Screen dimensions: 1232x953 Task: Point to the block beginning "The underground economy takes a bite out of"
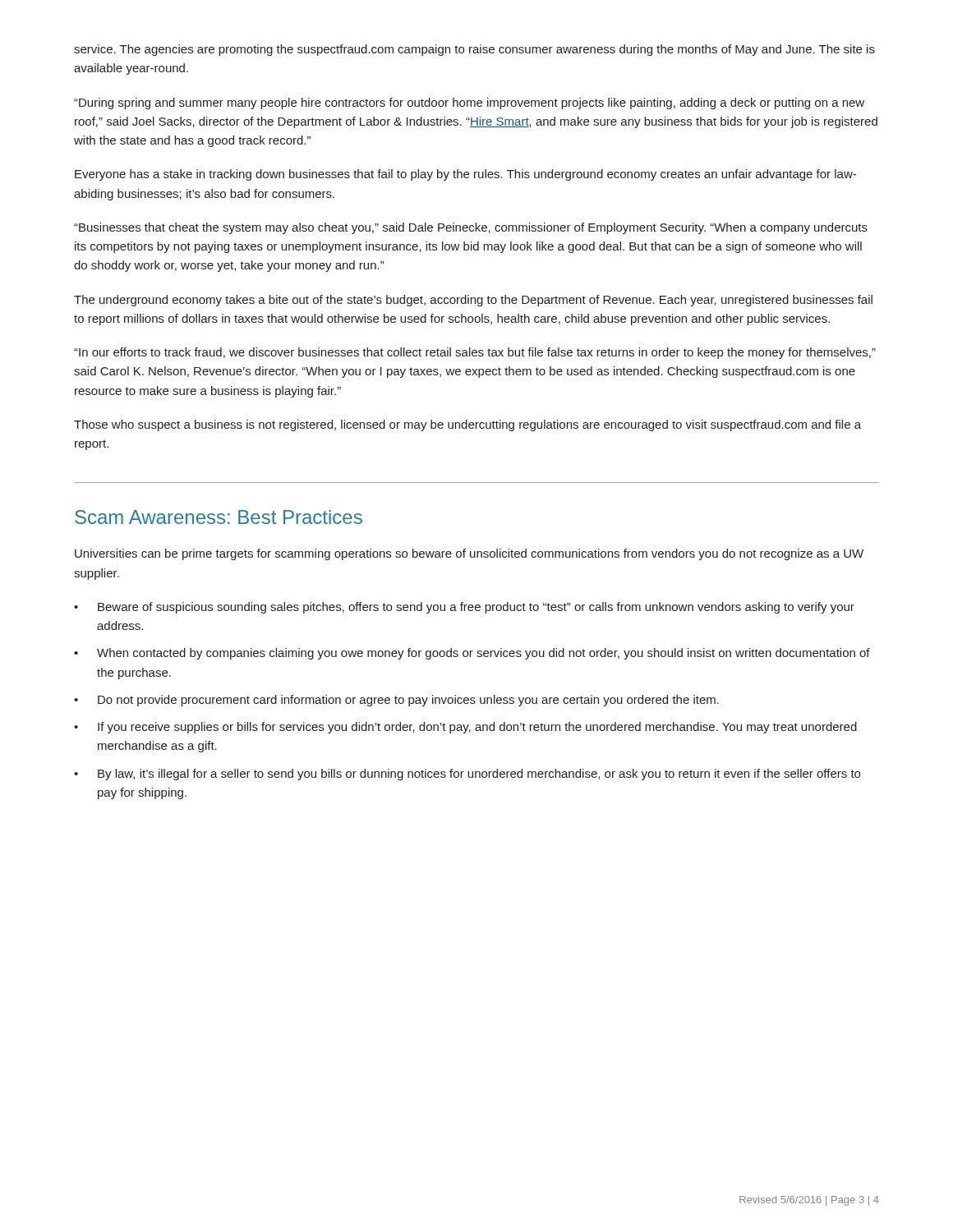coord(474,308)
